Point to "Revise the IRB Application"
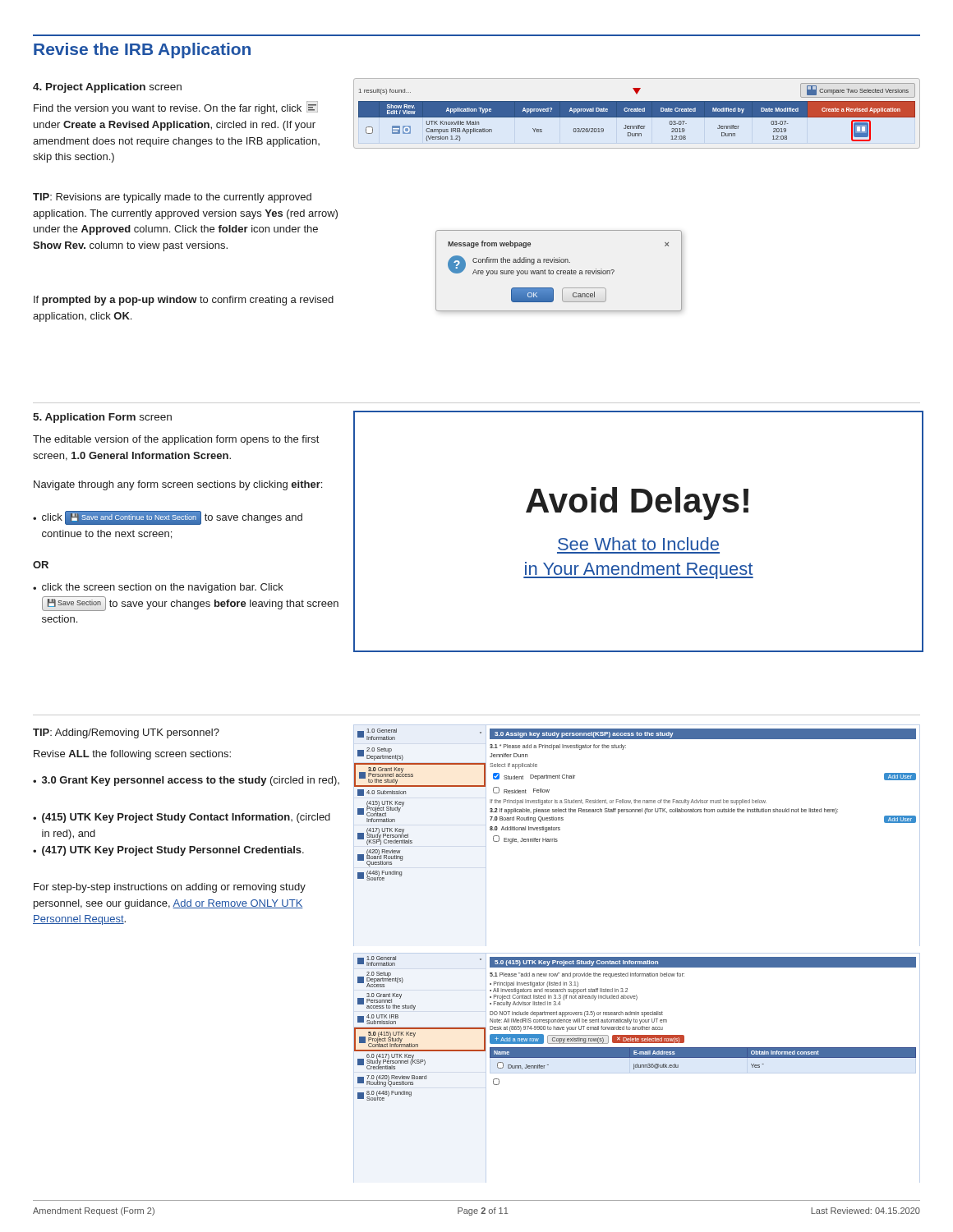Image resolution: width=953 pixels, height=1232 pixels. click(x=142, y=49)
